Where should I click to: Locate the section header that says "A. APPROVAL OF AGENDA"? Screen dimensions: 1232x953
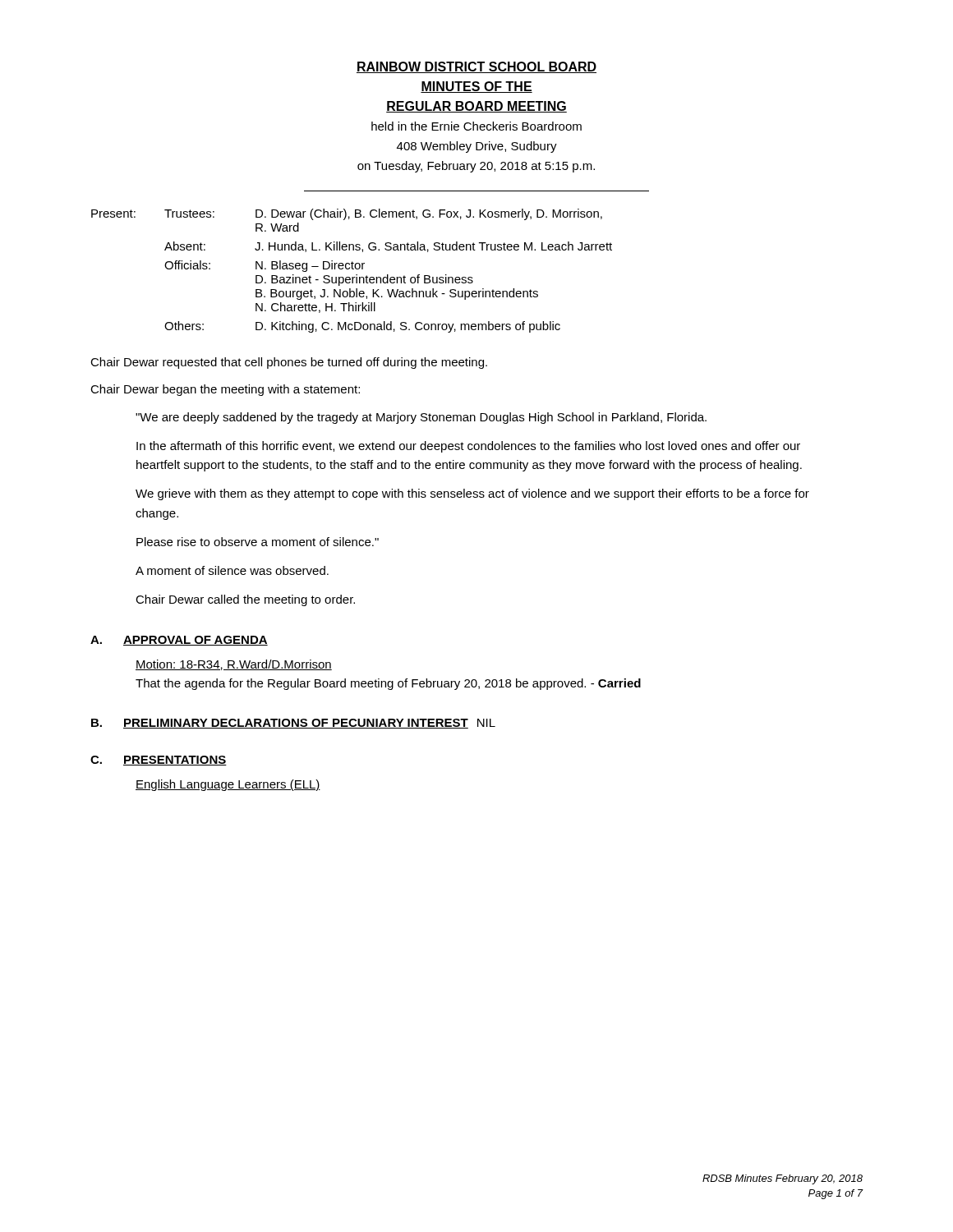[x=179, y=639]
